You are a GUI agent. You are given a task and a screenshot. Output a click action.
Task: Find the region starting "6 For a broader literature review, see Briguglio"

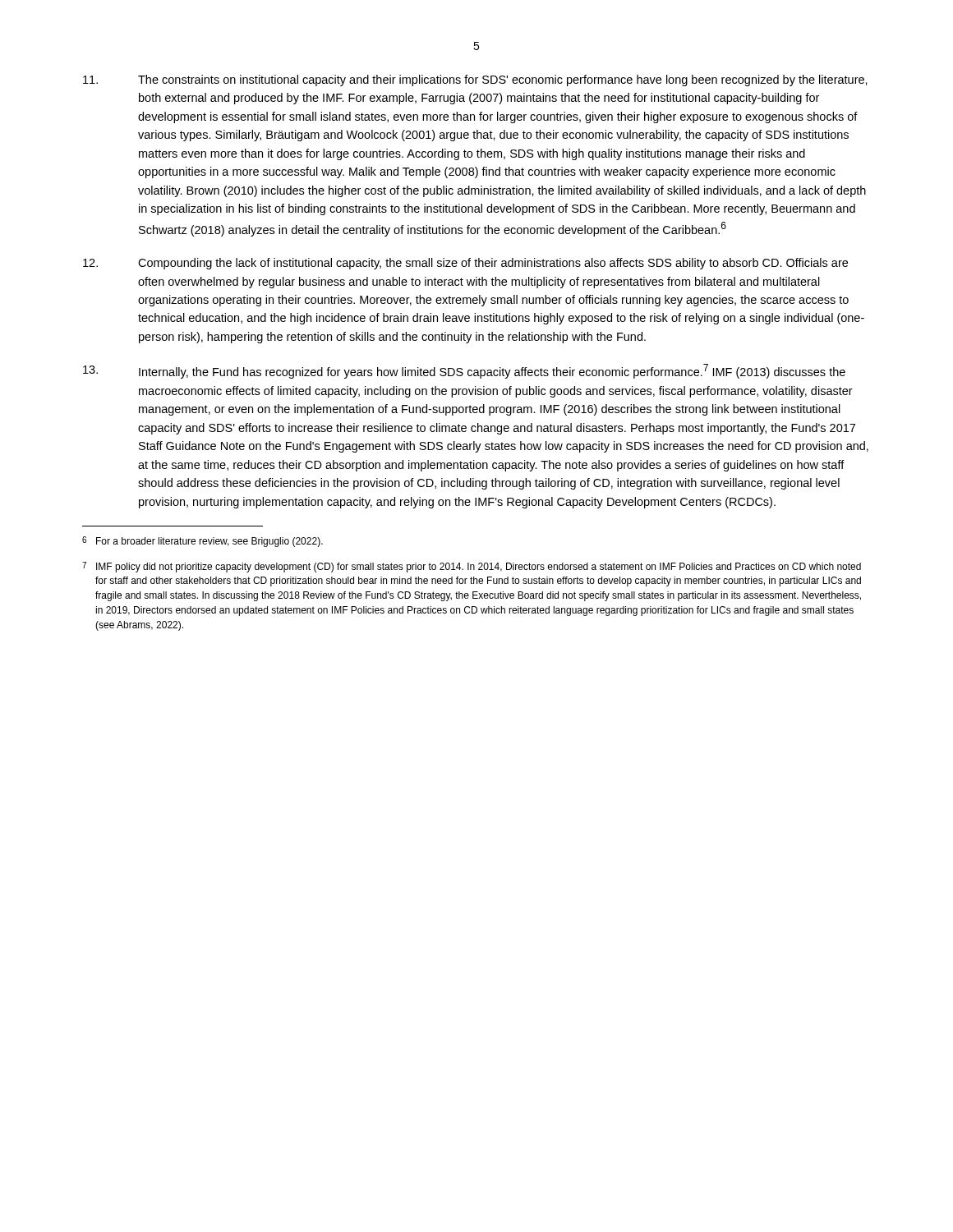point(203,542)
